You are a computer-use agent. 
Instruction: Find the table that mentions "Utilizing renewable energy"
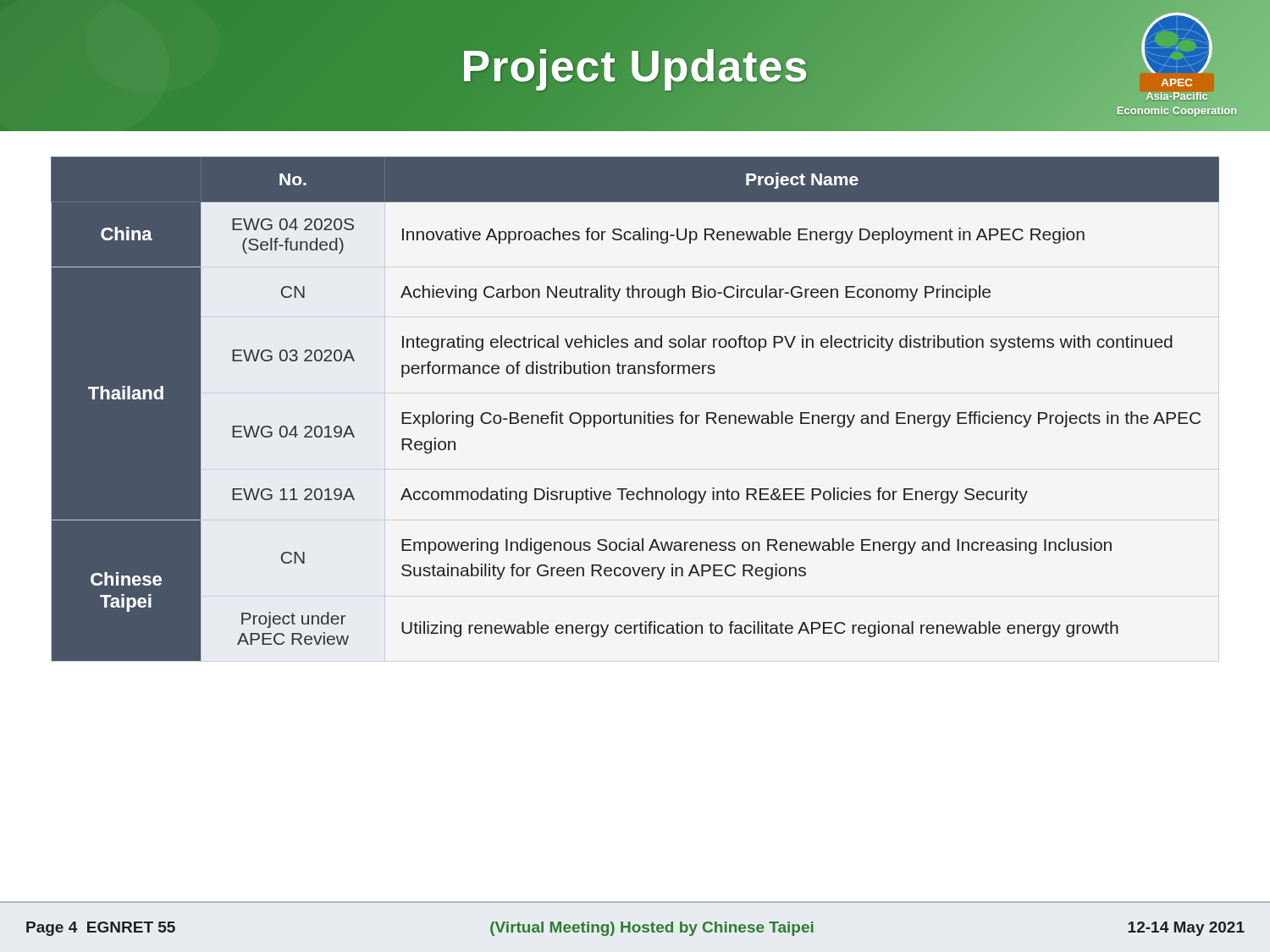635,518
